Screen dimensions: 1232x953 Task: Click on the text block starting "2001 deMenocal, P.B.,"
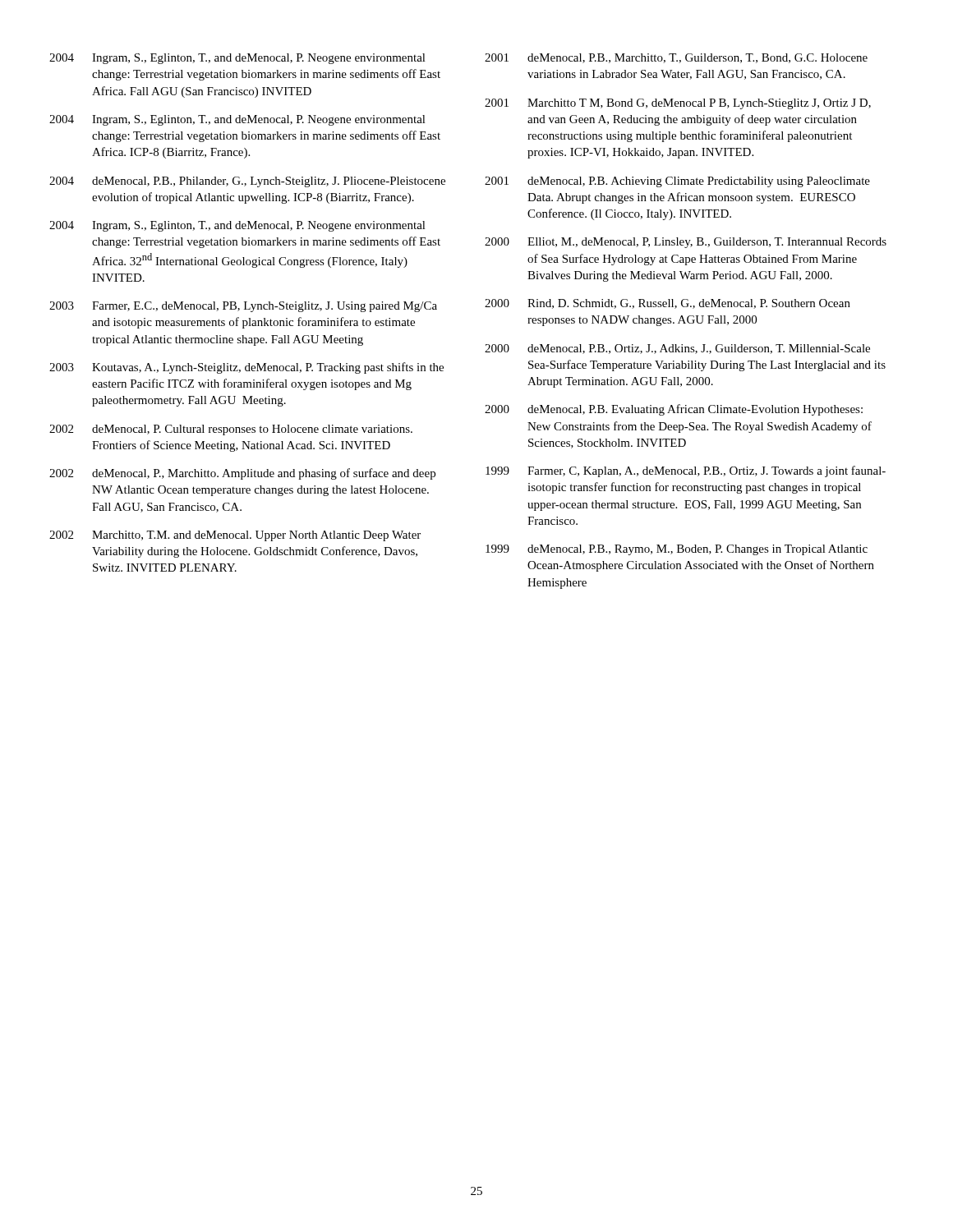coord(686,66)
